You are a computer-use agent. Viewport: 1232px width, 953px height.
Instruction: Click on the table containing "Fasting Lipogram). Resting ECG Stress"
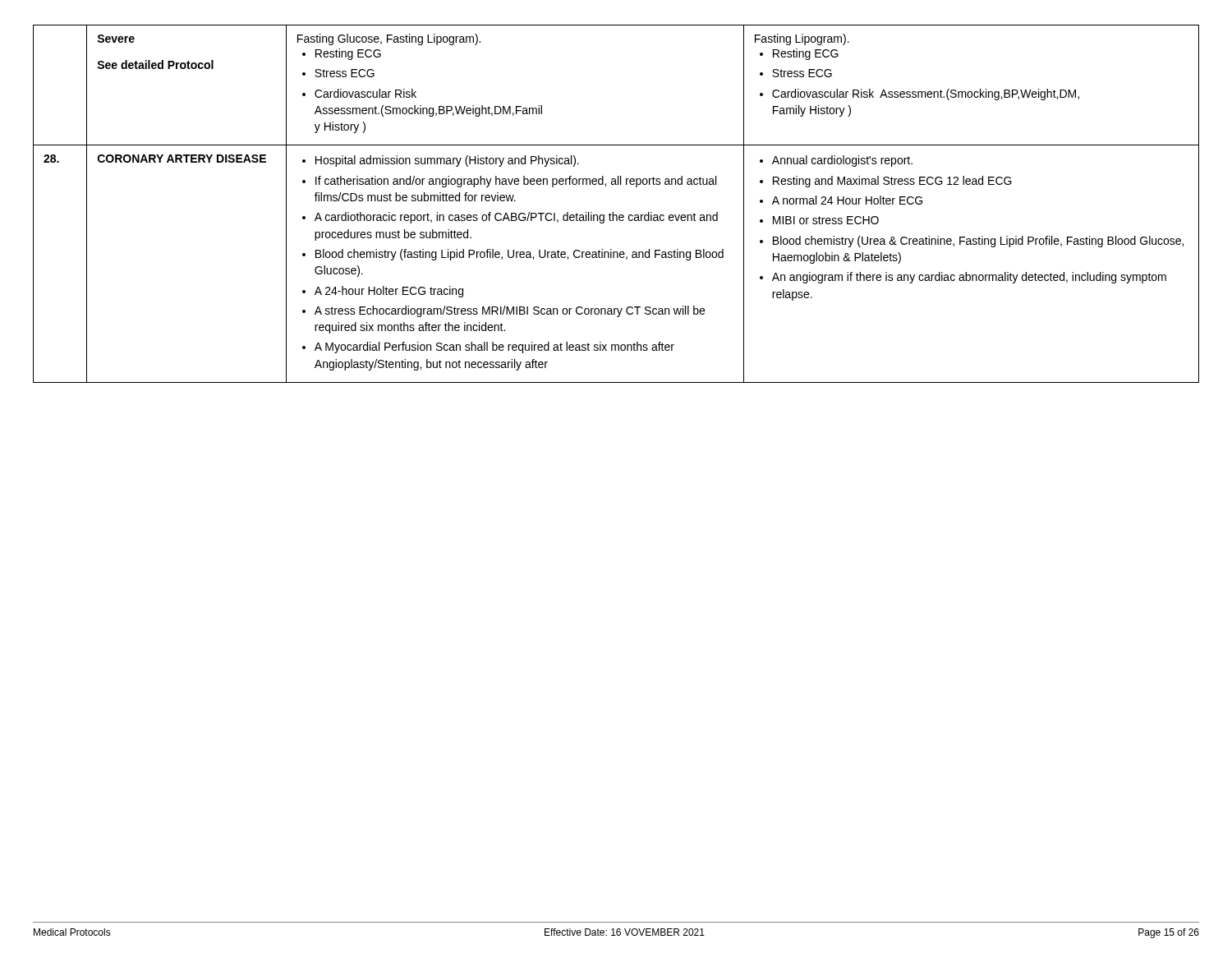616,204
